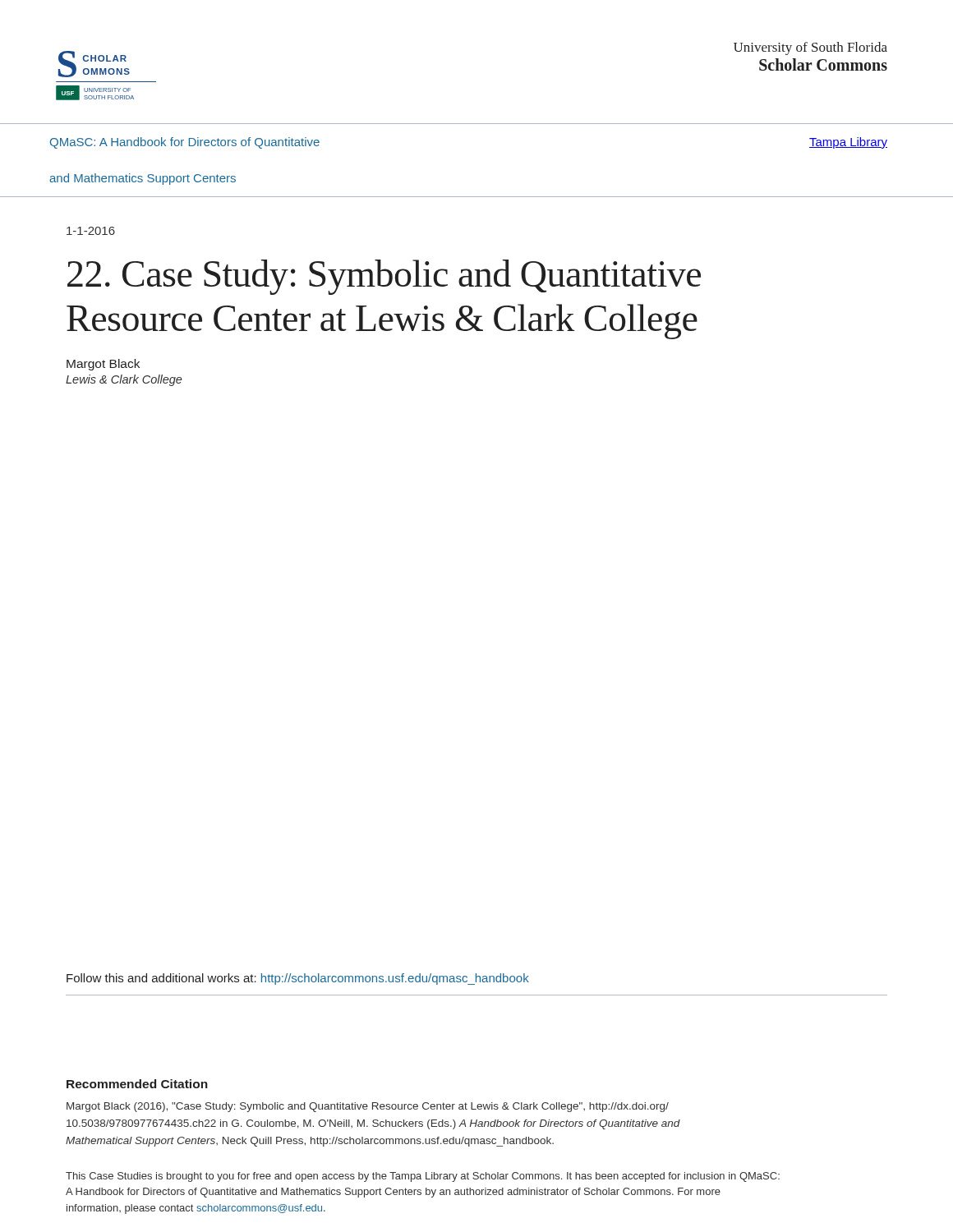
Task: Click on the element starting "This Case Studies is brought to you for"
Action: (x=423, y=1191)
